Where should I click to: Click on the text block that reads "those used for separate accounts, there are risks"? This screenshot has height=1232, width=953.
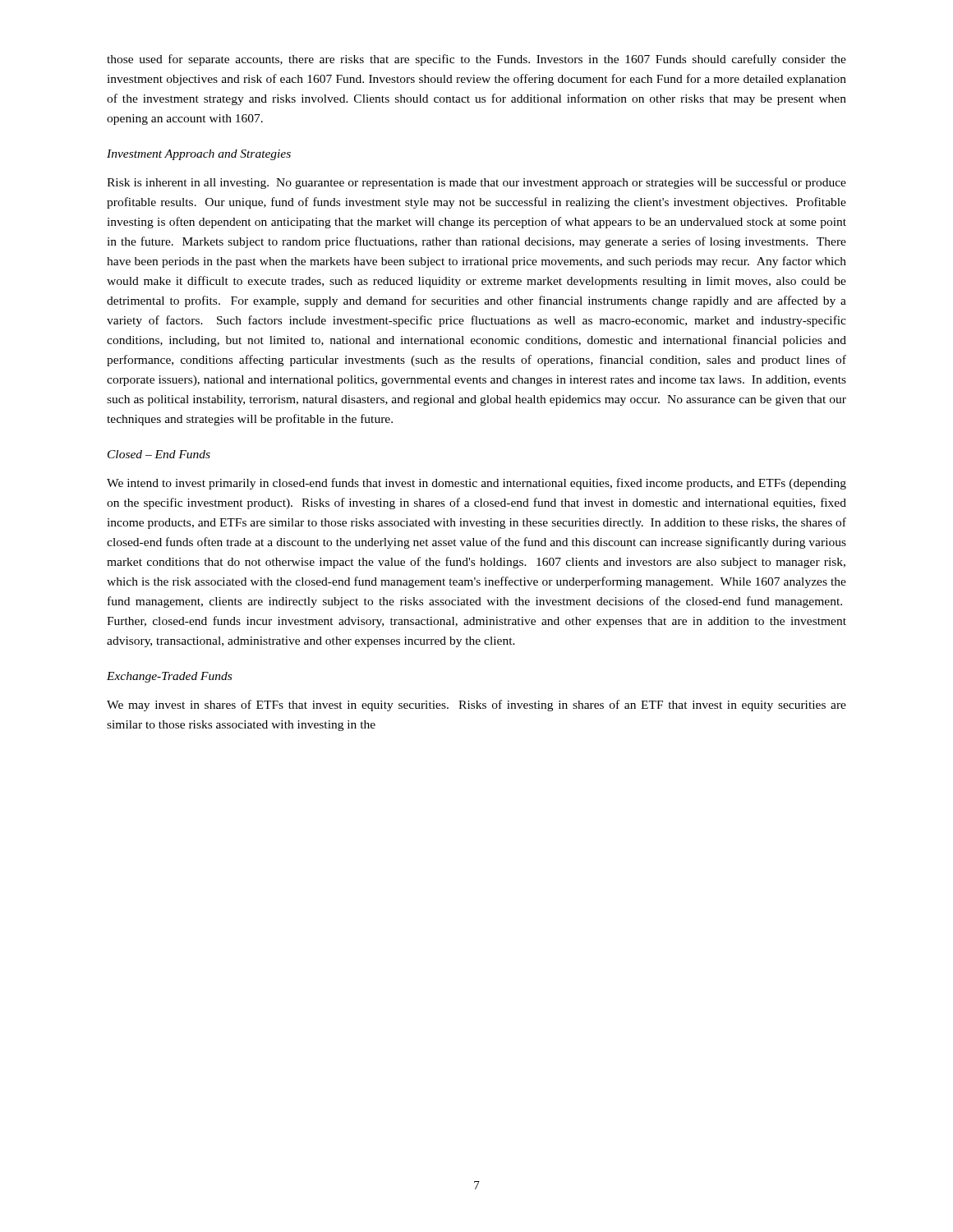pos(476,88)
